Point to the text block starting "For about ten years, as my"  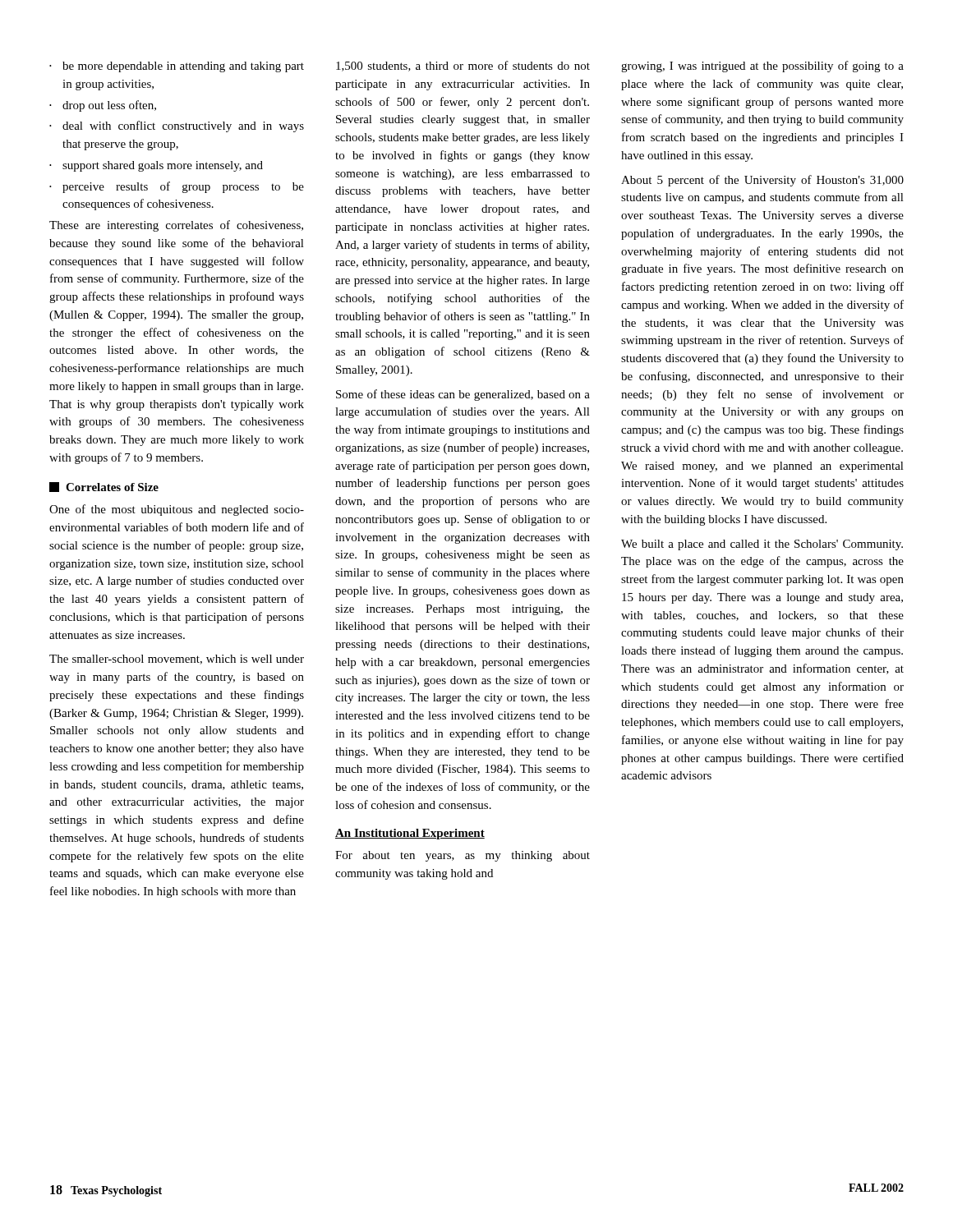463,865
